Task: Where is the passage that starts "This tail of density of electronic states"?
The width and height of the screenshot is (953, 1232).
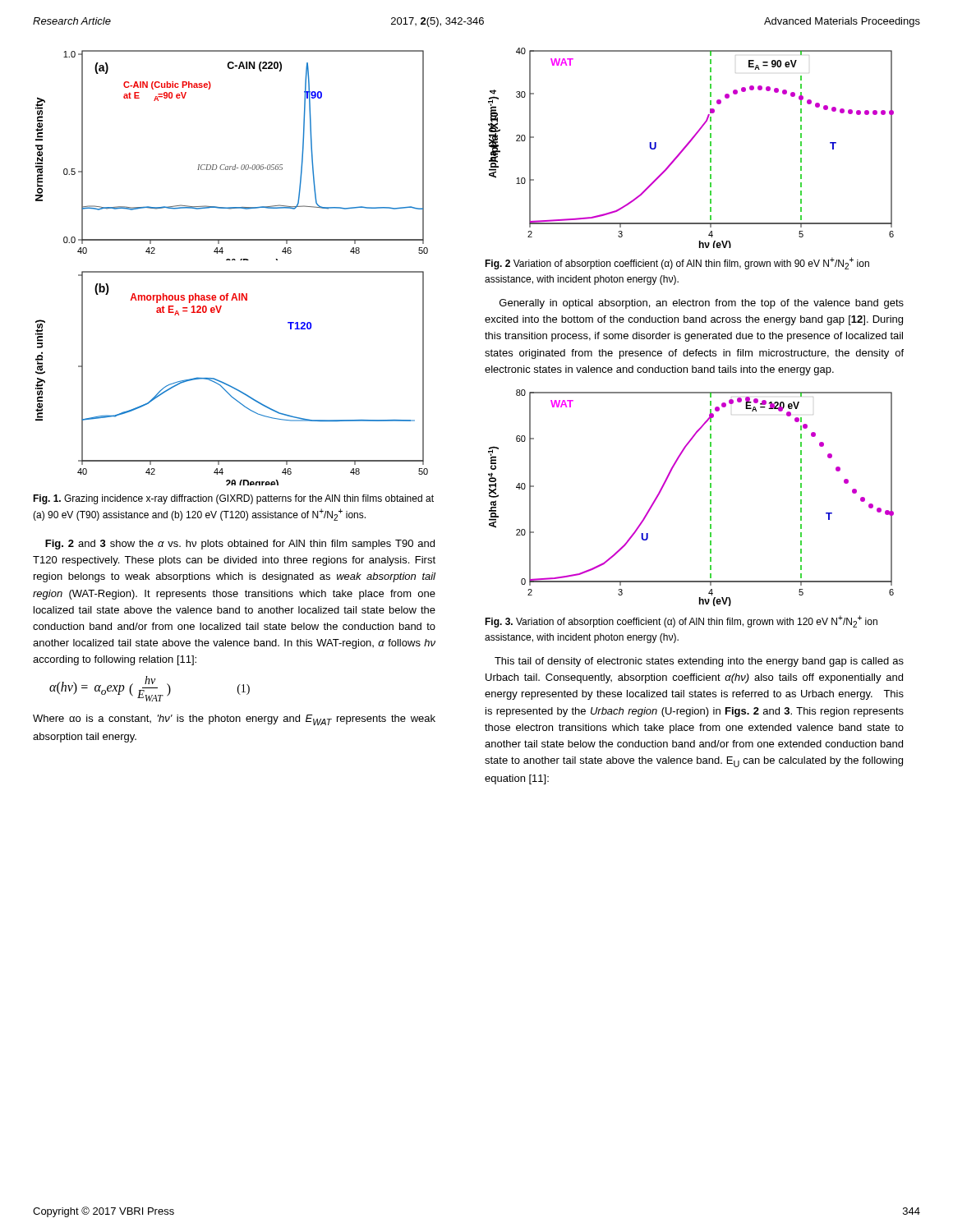Action: 694,720
